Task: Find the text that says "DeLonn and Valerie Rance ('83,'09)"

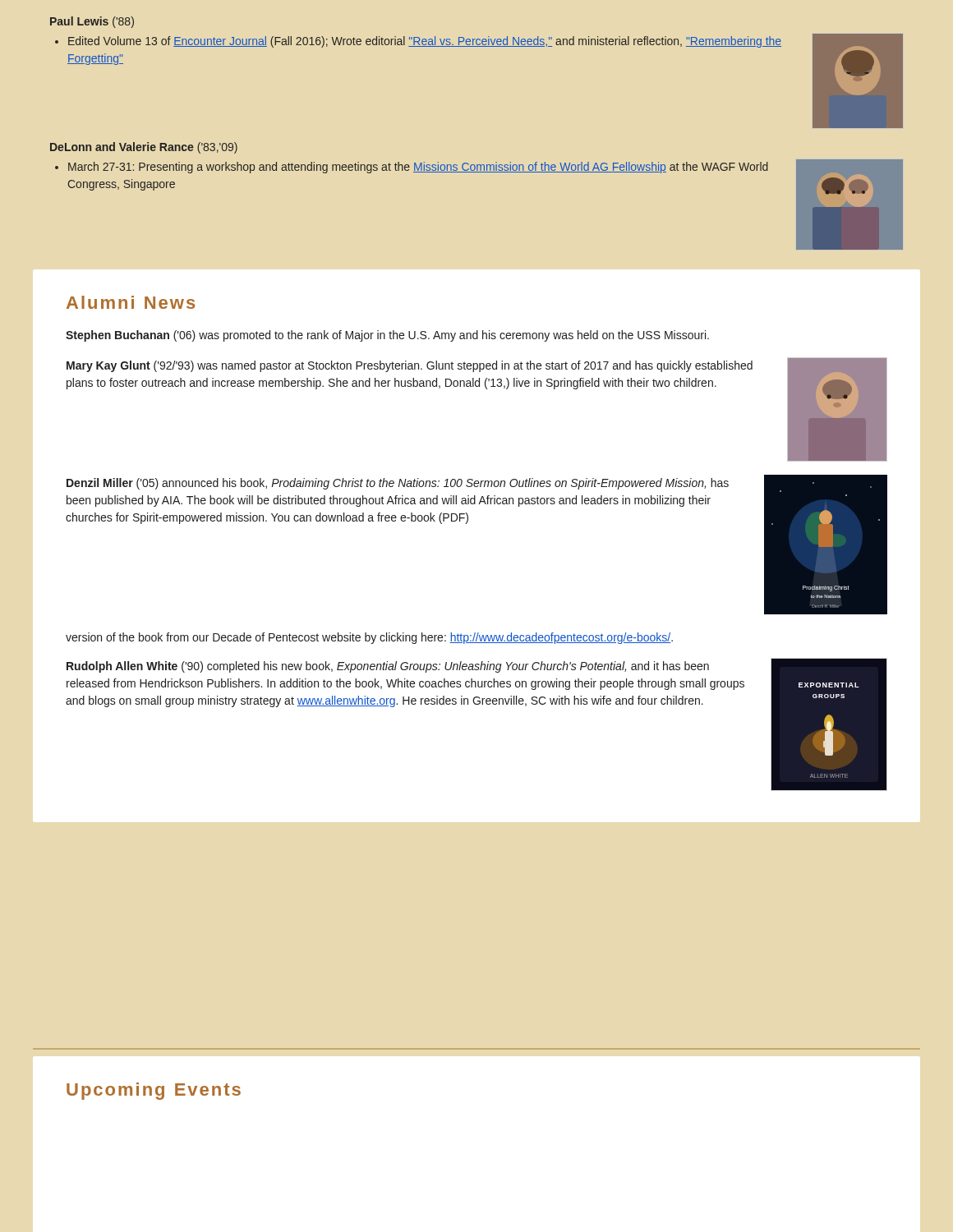Action: click(144, 147)
